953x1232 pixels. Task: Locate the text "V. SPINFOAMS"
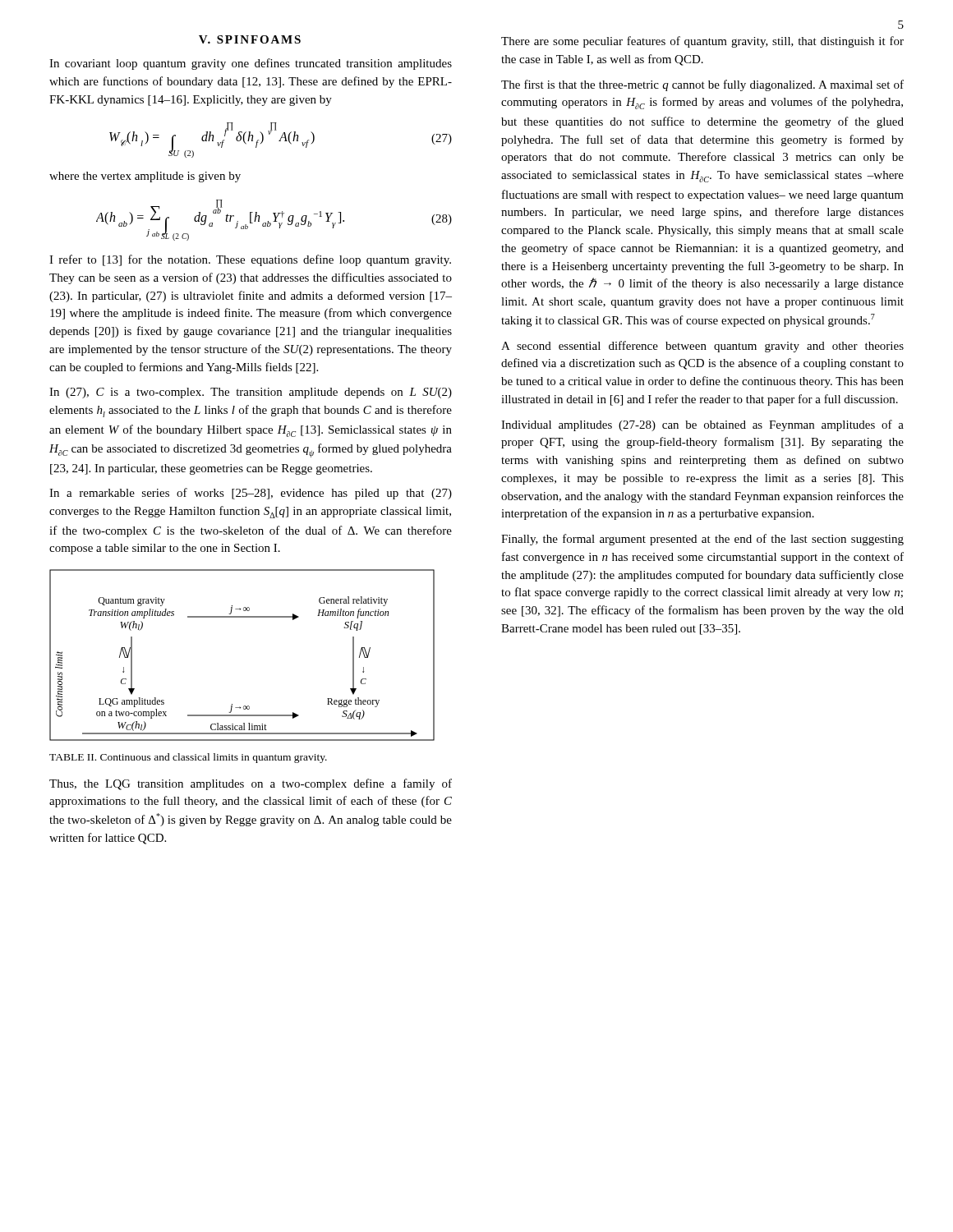coord(251,39)
